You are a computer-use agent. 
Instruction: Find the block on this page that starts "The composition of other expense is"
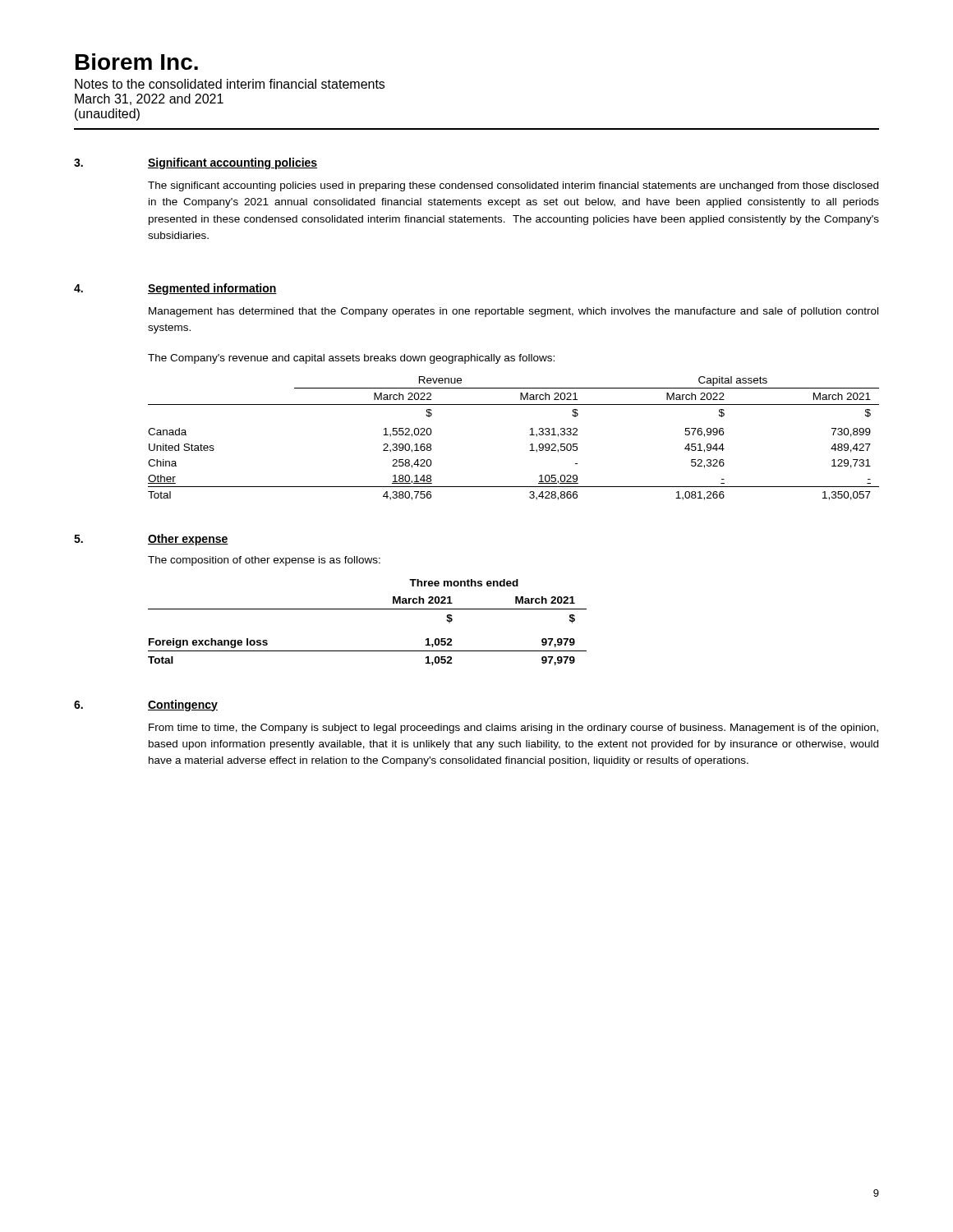tap(264, 559)
